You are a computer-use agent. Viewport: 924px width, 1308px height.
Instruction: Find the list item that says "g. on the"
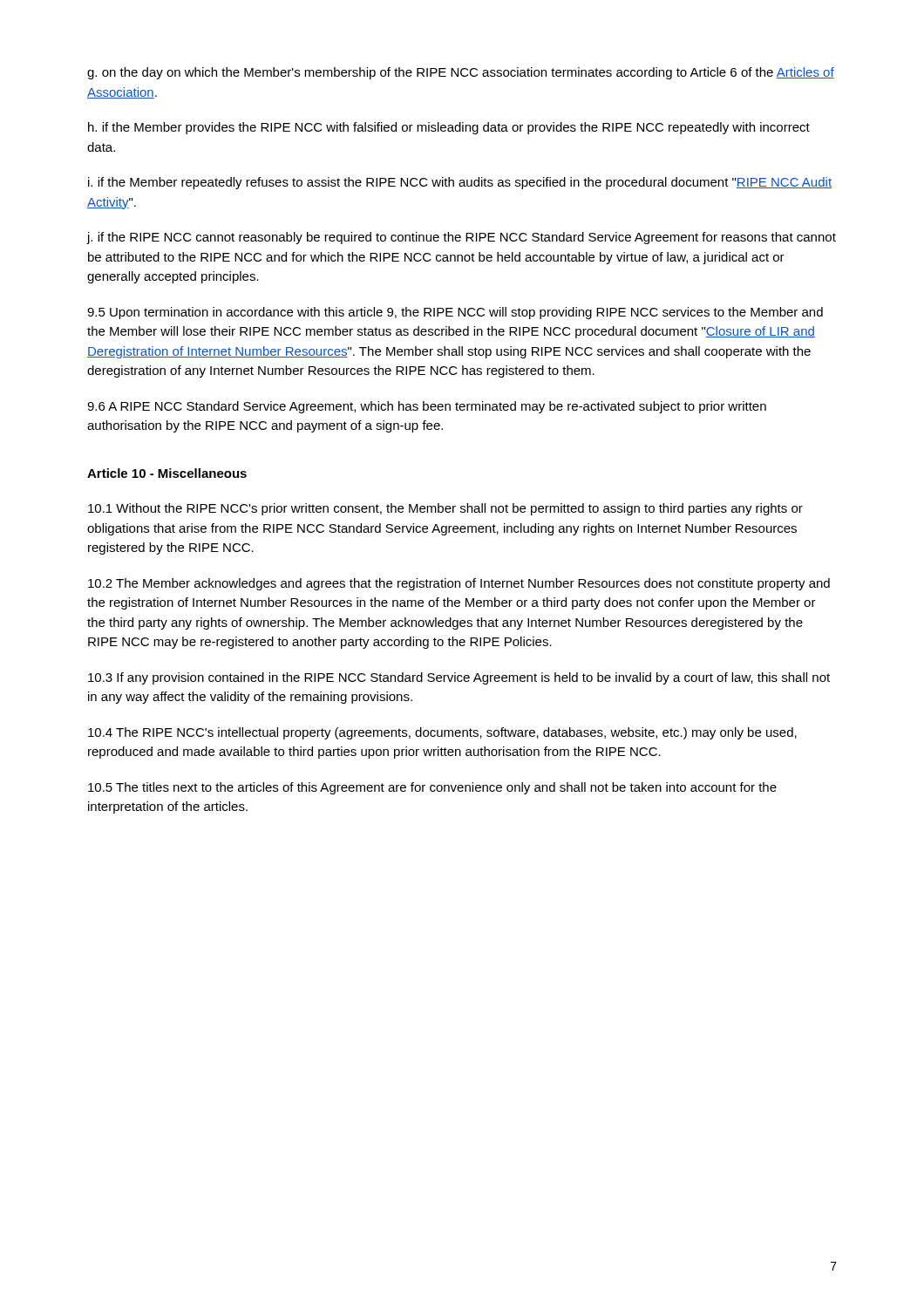tap(461, 82)
